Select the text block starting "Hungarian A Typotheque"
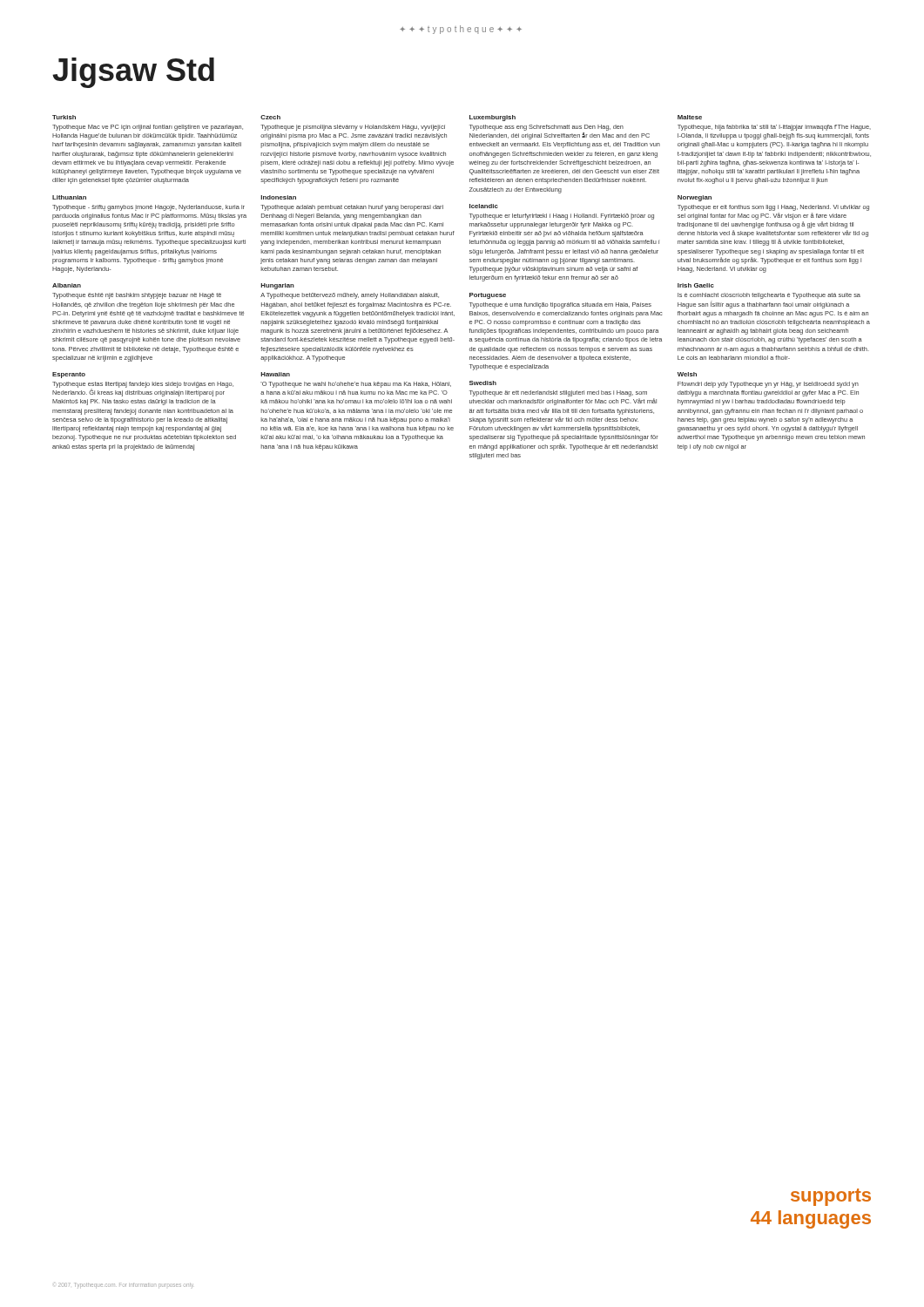924x1307 pixels. (358, 322)
